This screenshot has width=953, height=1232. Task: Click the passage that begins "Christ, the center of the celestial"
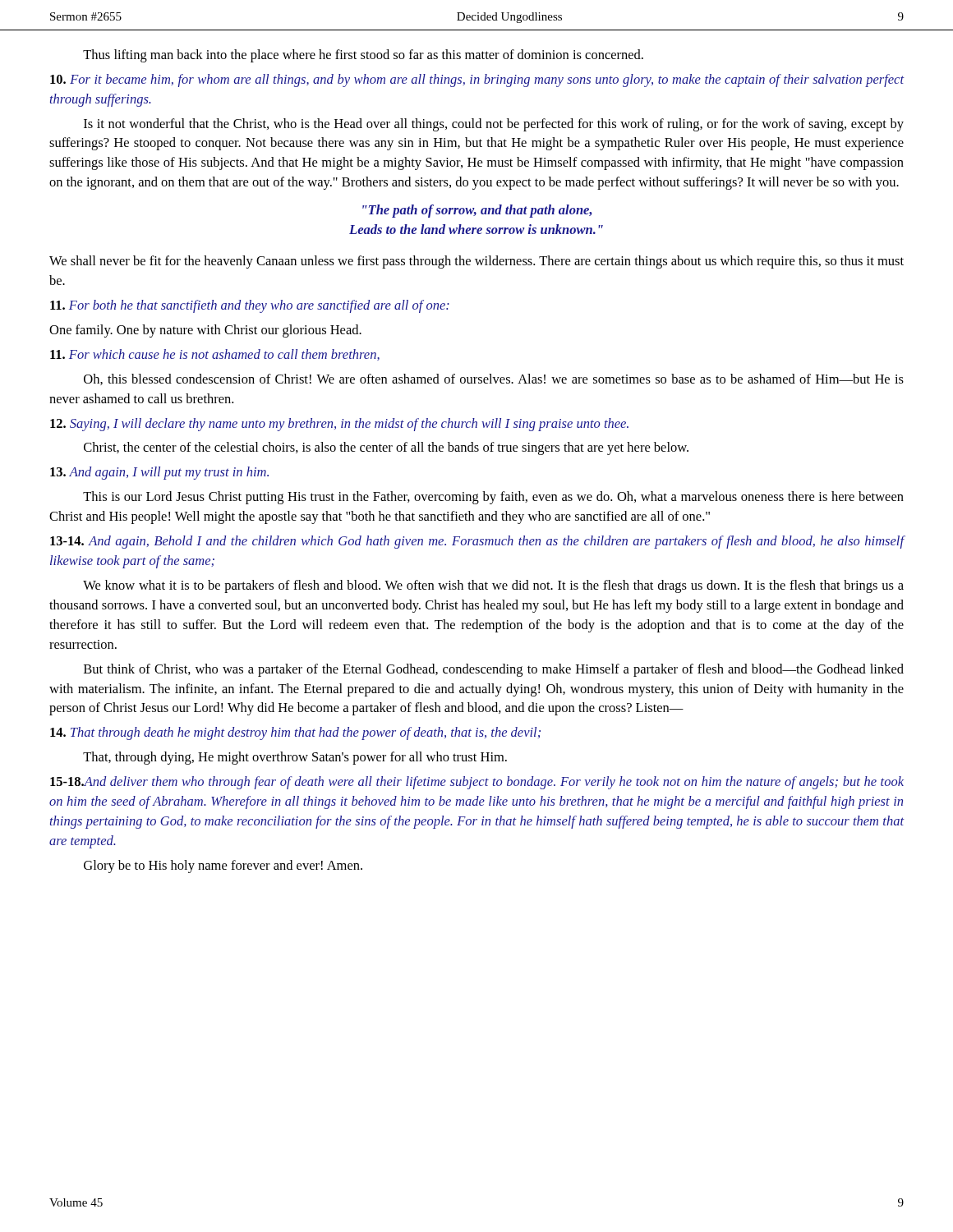(386, 448)
